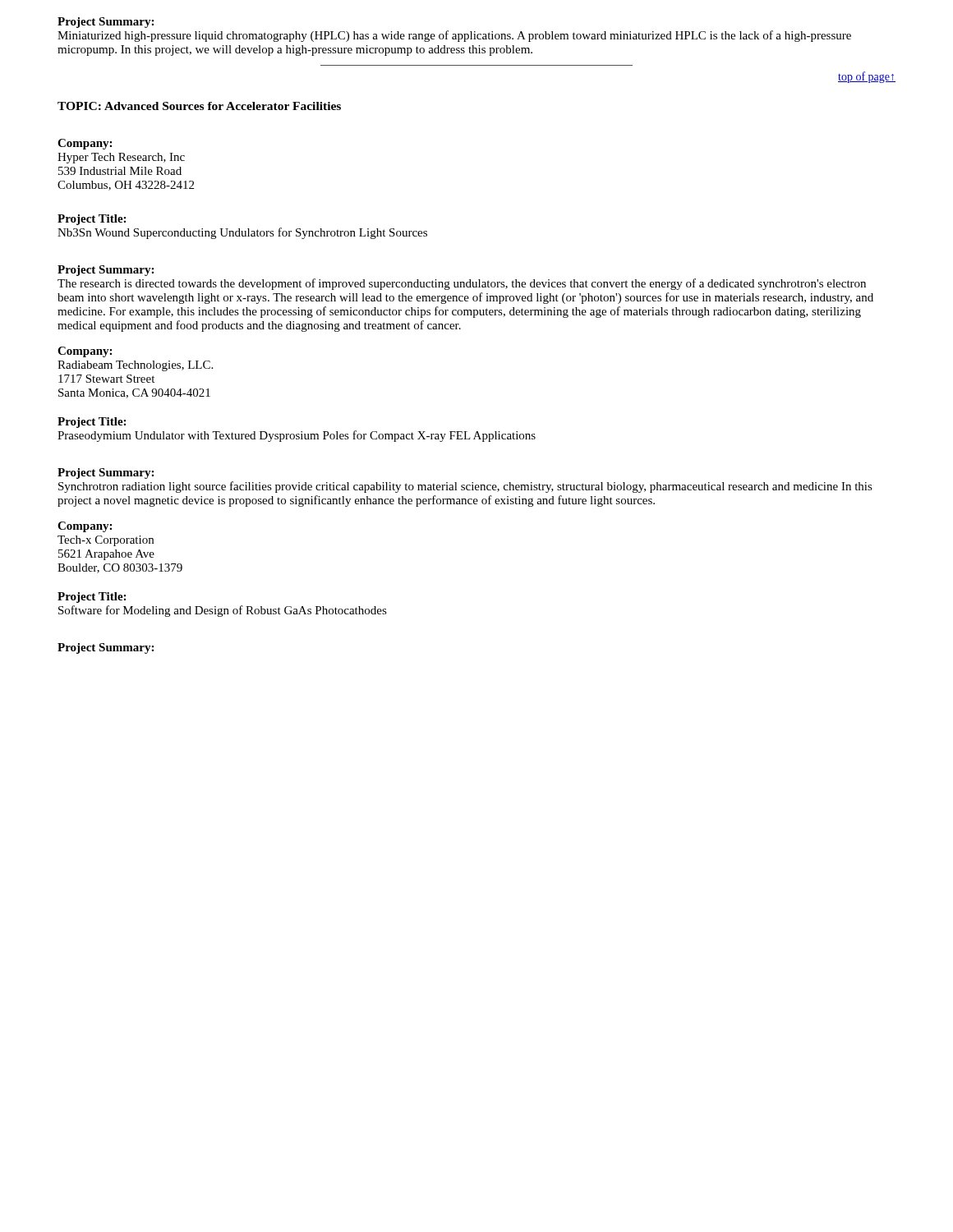The width and height of the screenshot is (953, 1232).
Task: Click on the text starting "top of page↑"
Action: [867, 77]
